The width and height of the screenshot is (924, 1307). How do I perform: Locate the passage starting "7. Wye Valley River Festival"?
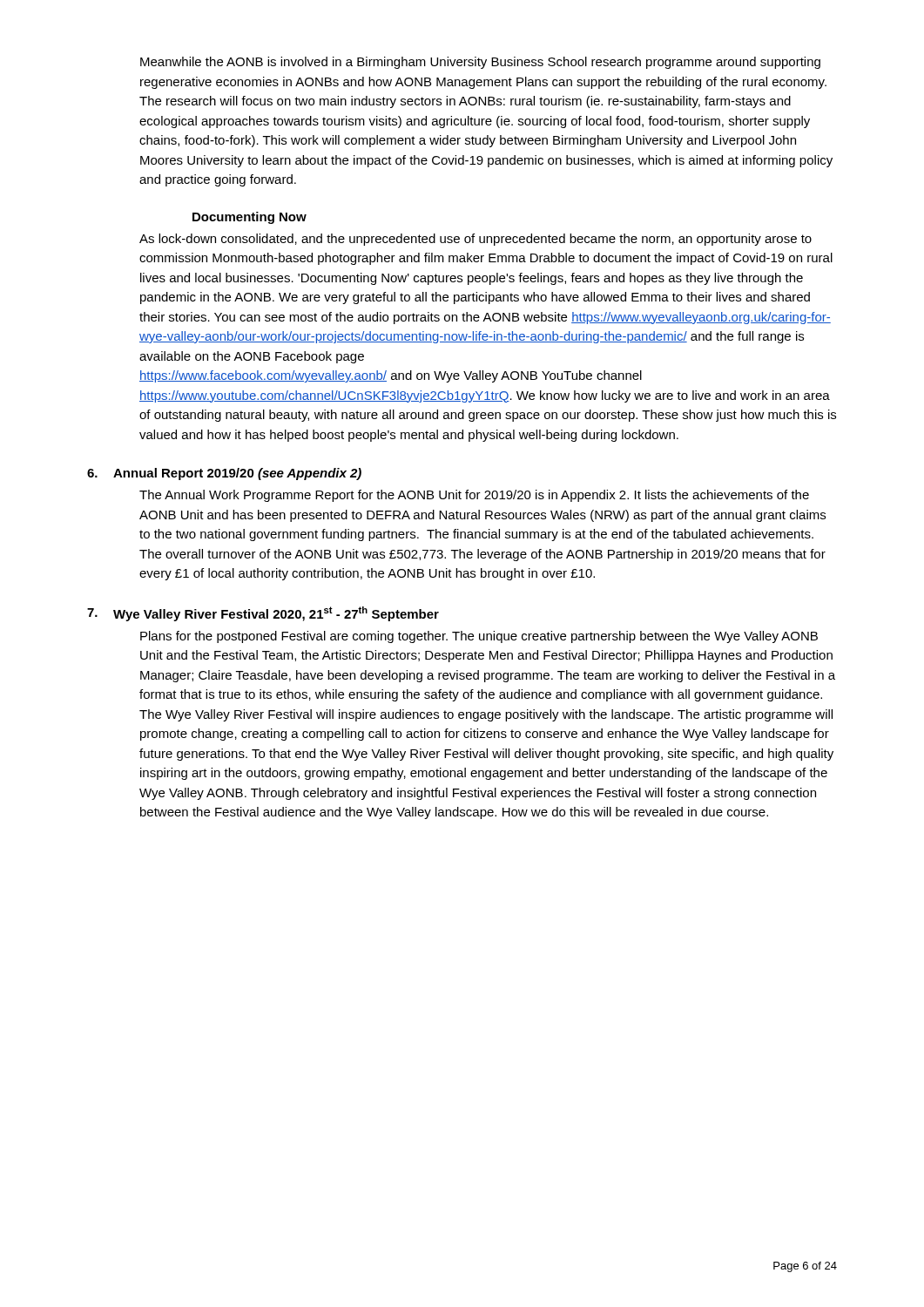click(x=263, y=613)
